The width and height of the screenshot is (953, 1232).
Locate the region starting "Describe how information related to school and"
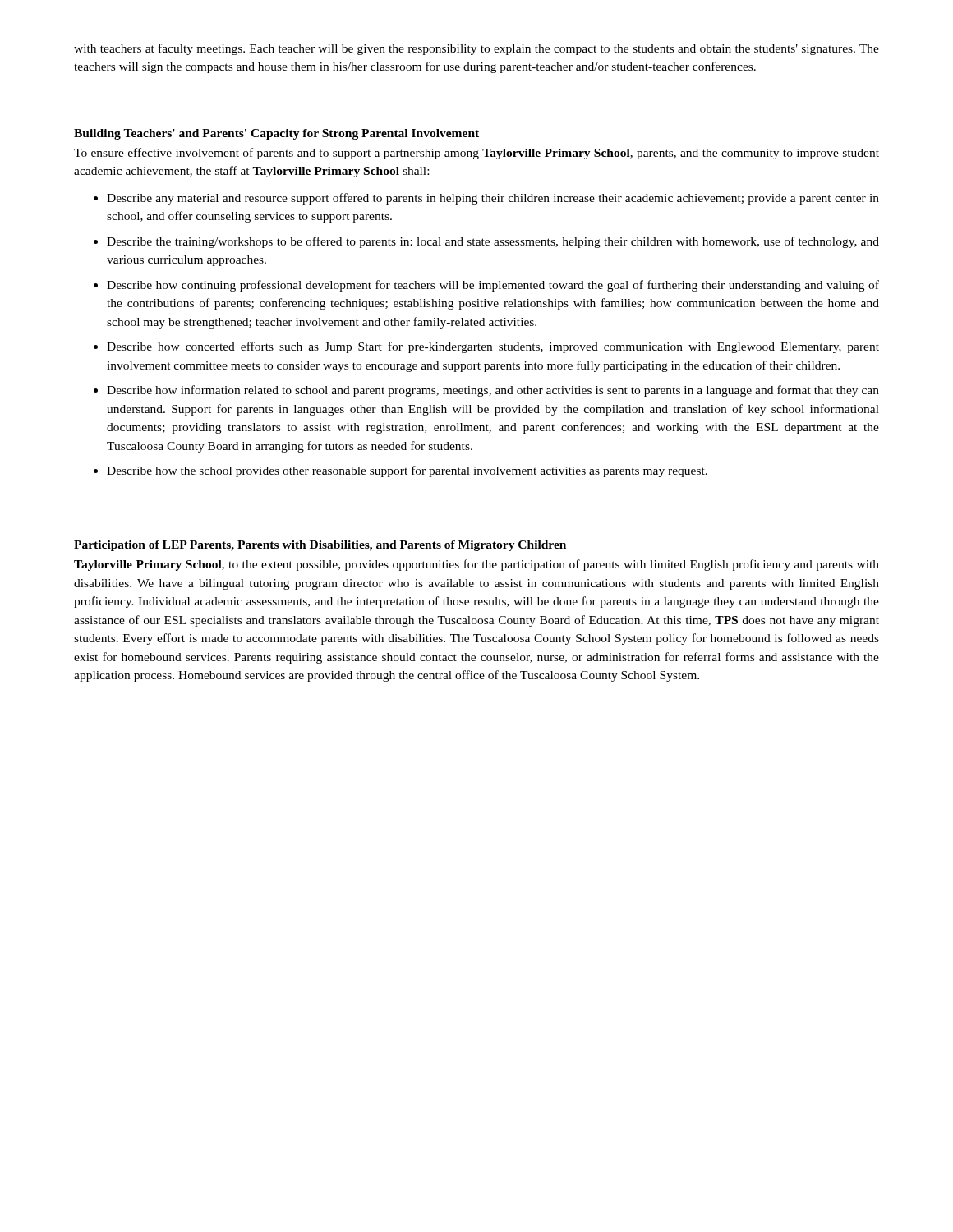(493, 417)
